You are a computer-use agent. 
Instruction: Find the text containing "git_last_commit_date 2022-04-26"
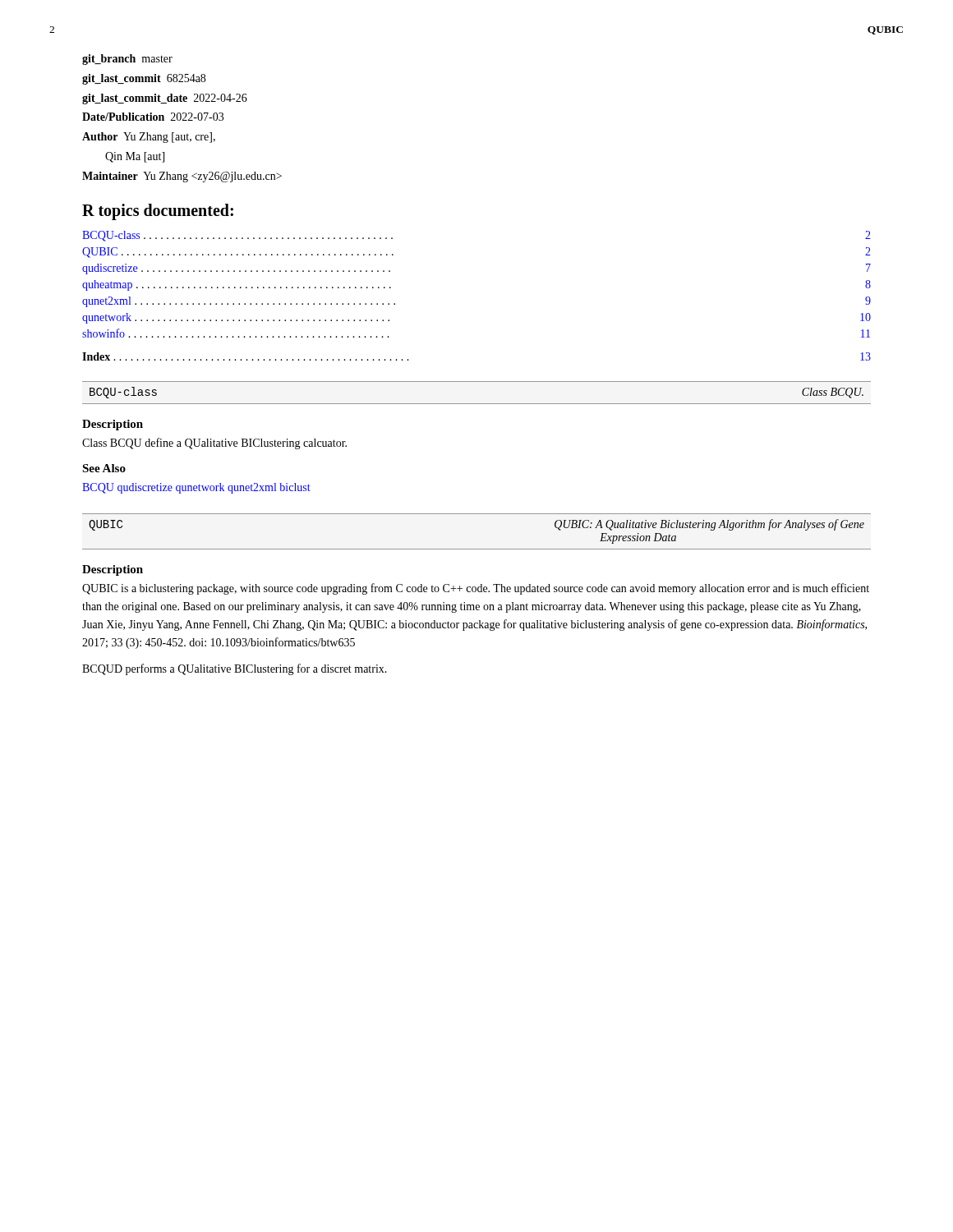coord(165,98)
